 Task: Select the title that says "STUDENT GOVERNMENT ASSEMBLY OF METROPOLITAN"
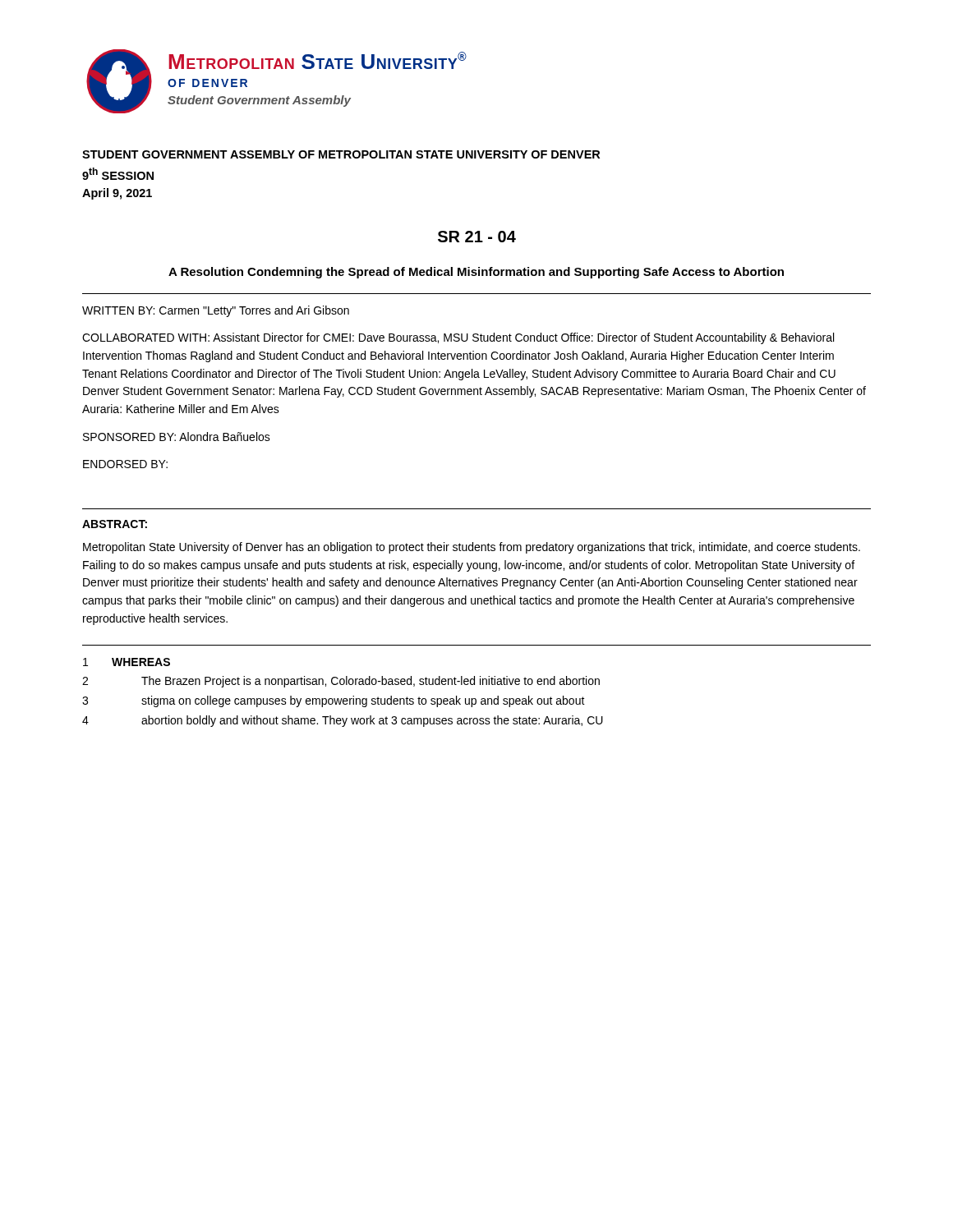click(x=341, y=154)
